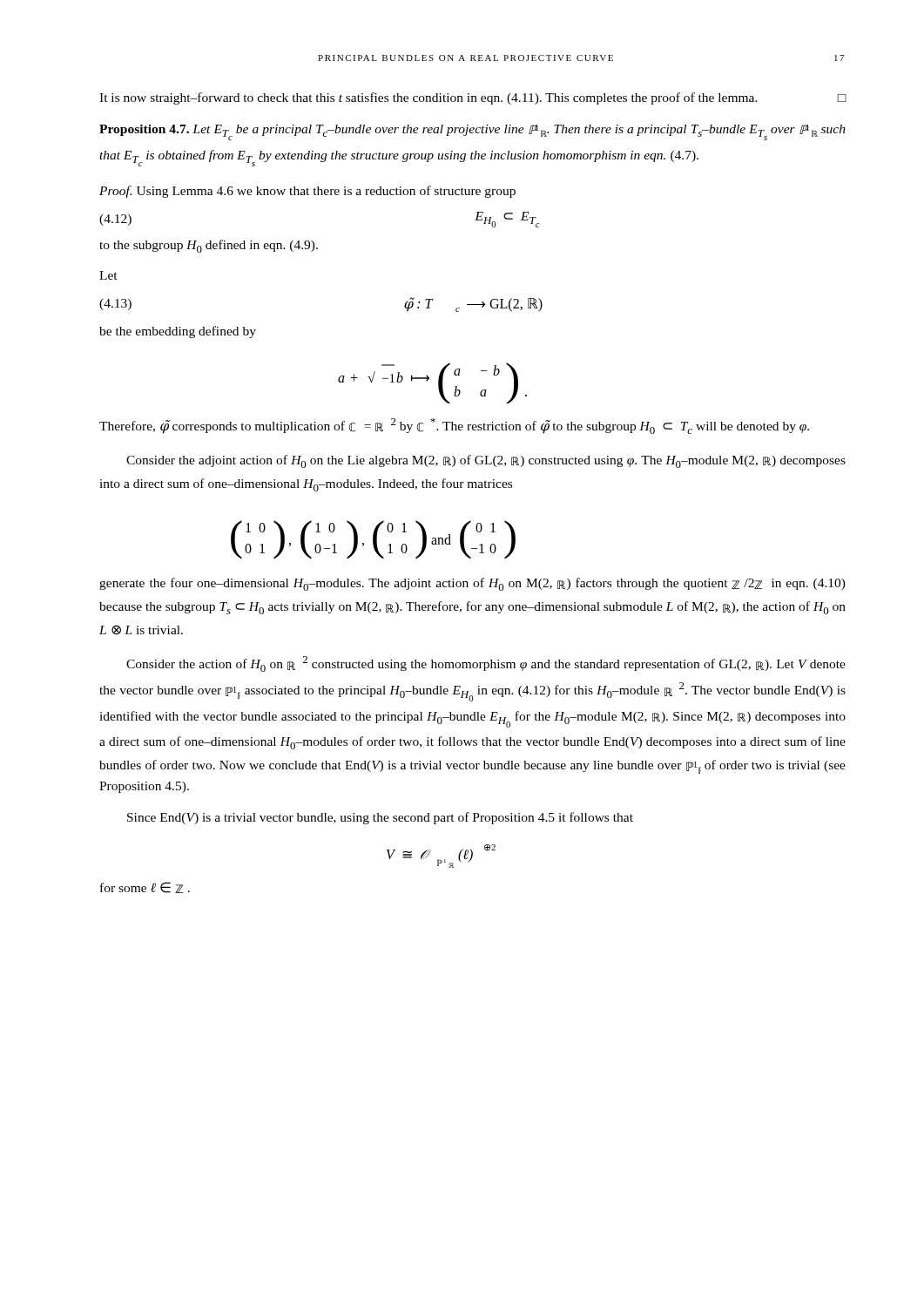Image resolution: width=924 pixels, height=1307 pixels.
Task: Where is the passage that starts "Since End(V) is a"?
Action: coord(380,817)
